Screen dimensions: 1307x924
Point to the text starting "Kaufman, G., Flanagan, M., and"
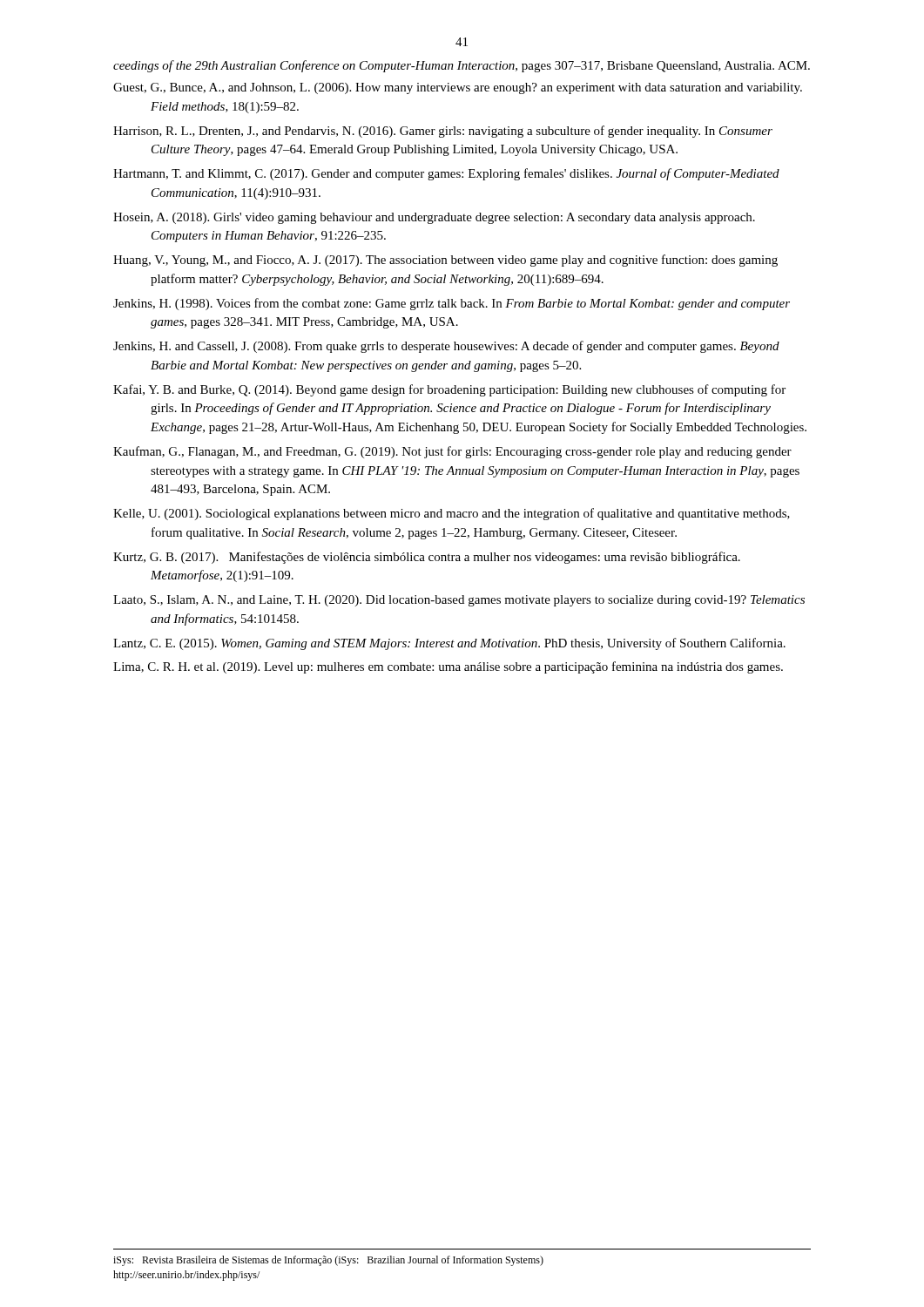(x=457, y=470)
